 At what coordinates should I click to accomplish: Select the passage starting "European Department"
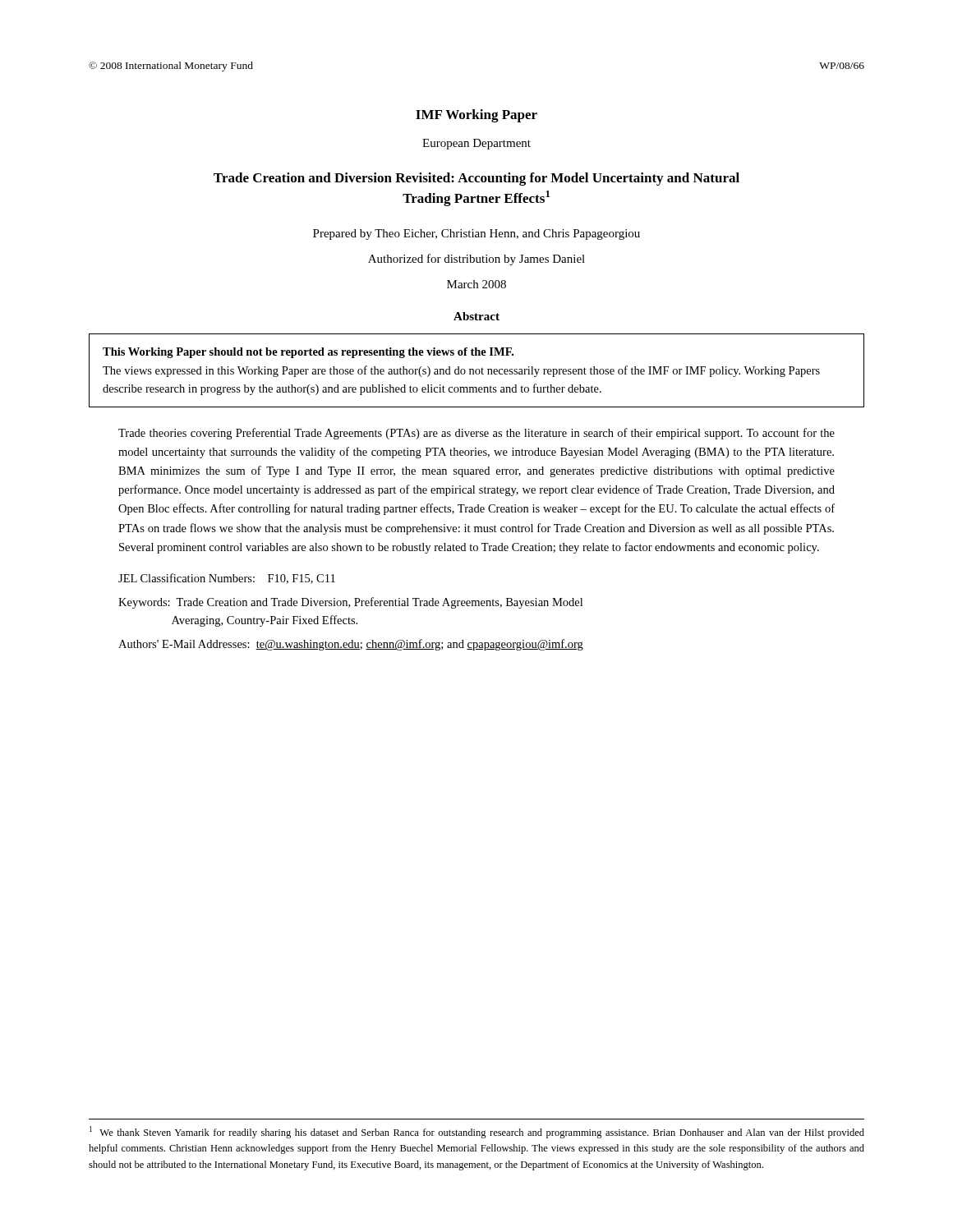point(476,143)
